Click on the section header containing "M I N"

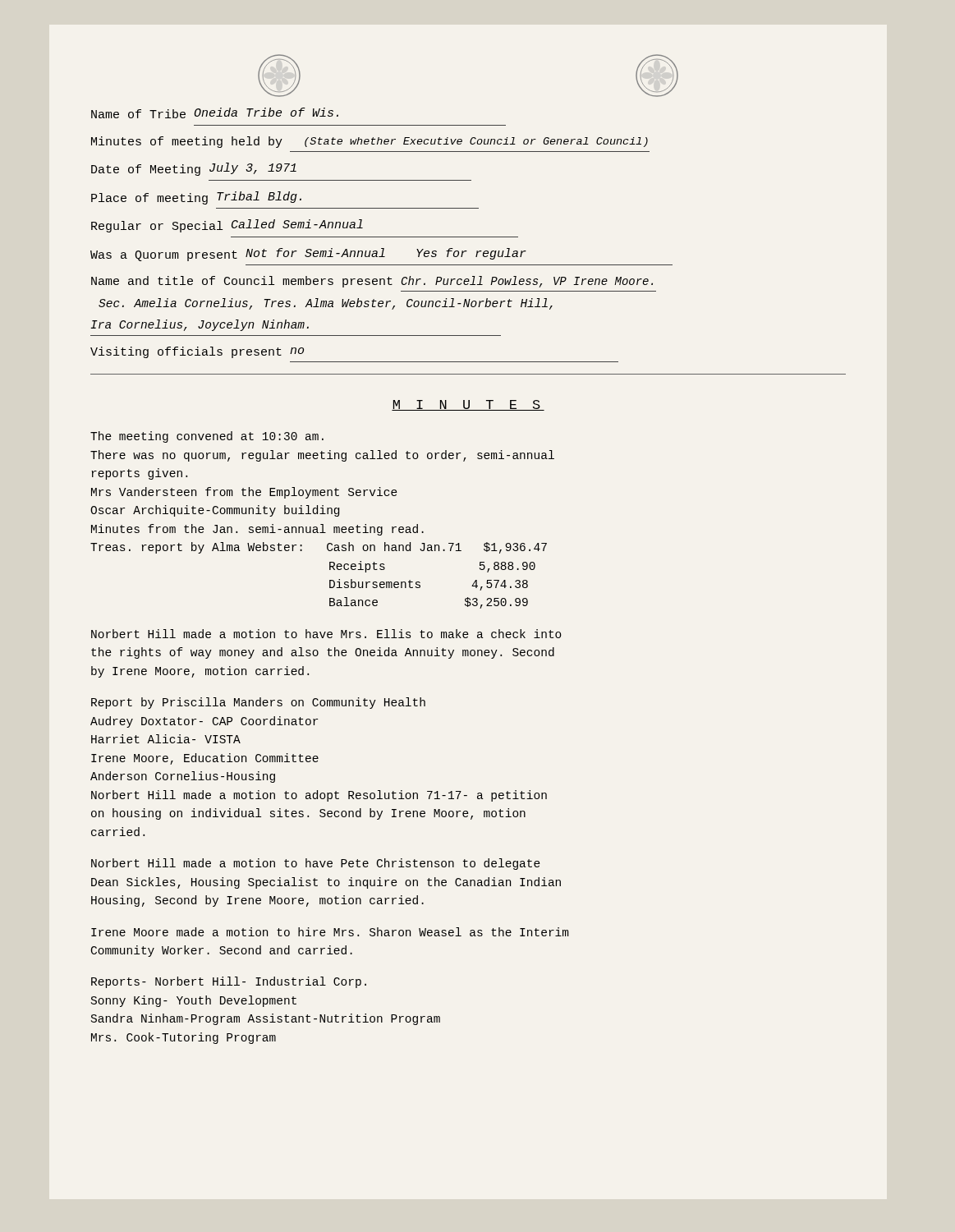[468, 406]
